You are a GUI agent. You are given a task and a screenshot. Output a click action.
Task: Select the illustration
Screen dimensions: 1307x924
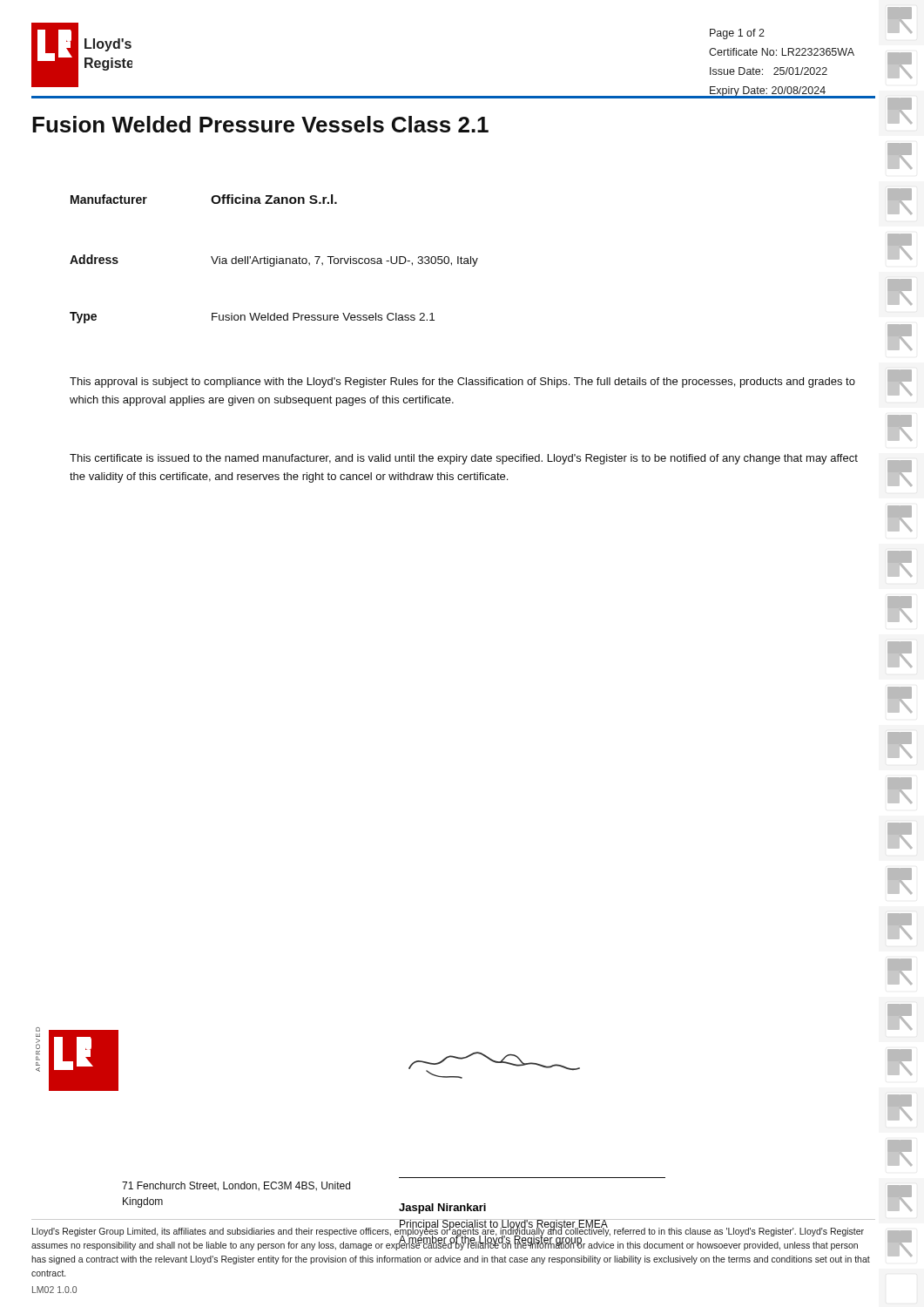(531, 1063)
